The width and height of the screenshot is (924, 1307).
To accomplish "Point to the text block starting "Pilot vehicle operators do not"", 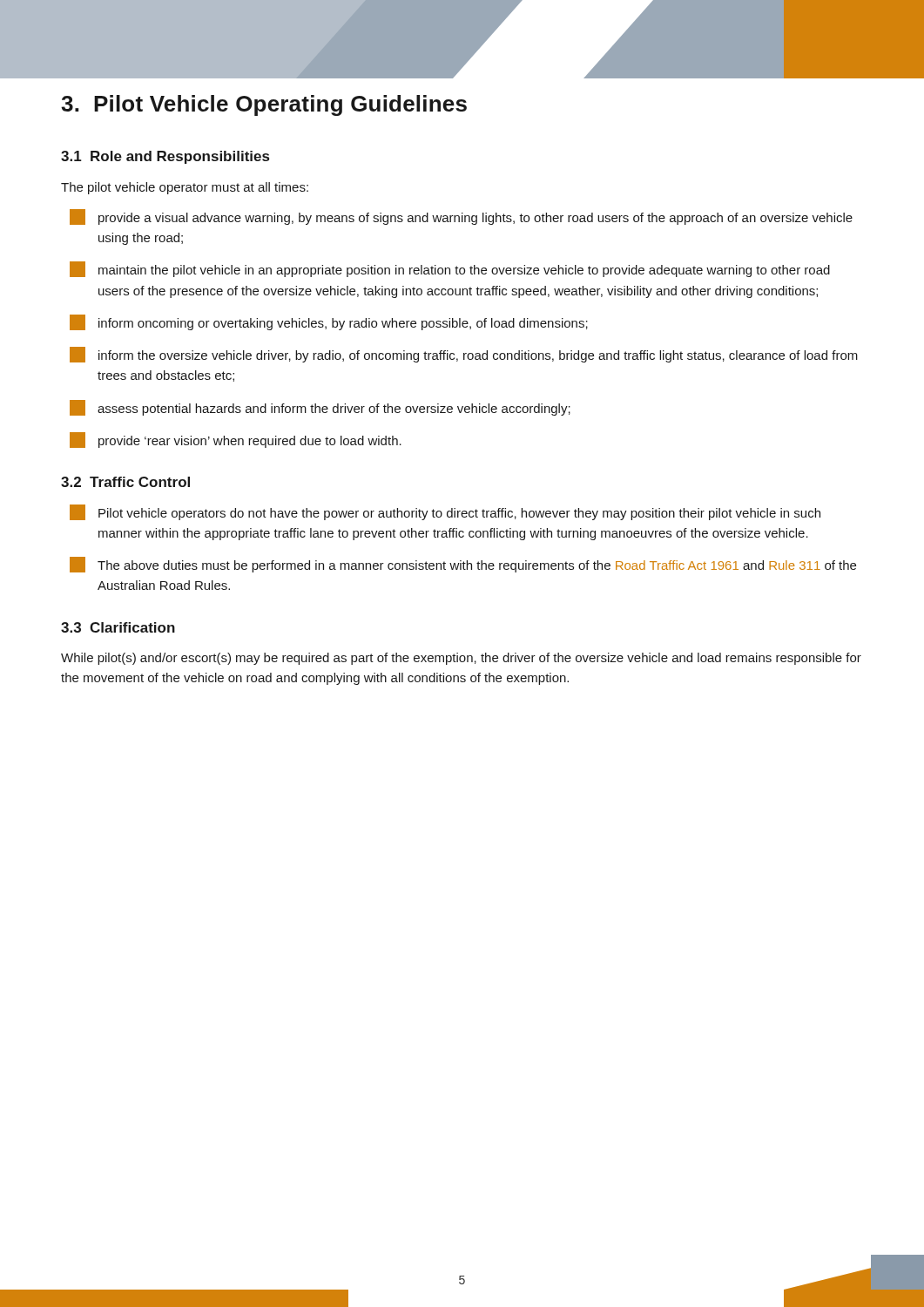I will pos(466,523).
